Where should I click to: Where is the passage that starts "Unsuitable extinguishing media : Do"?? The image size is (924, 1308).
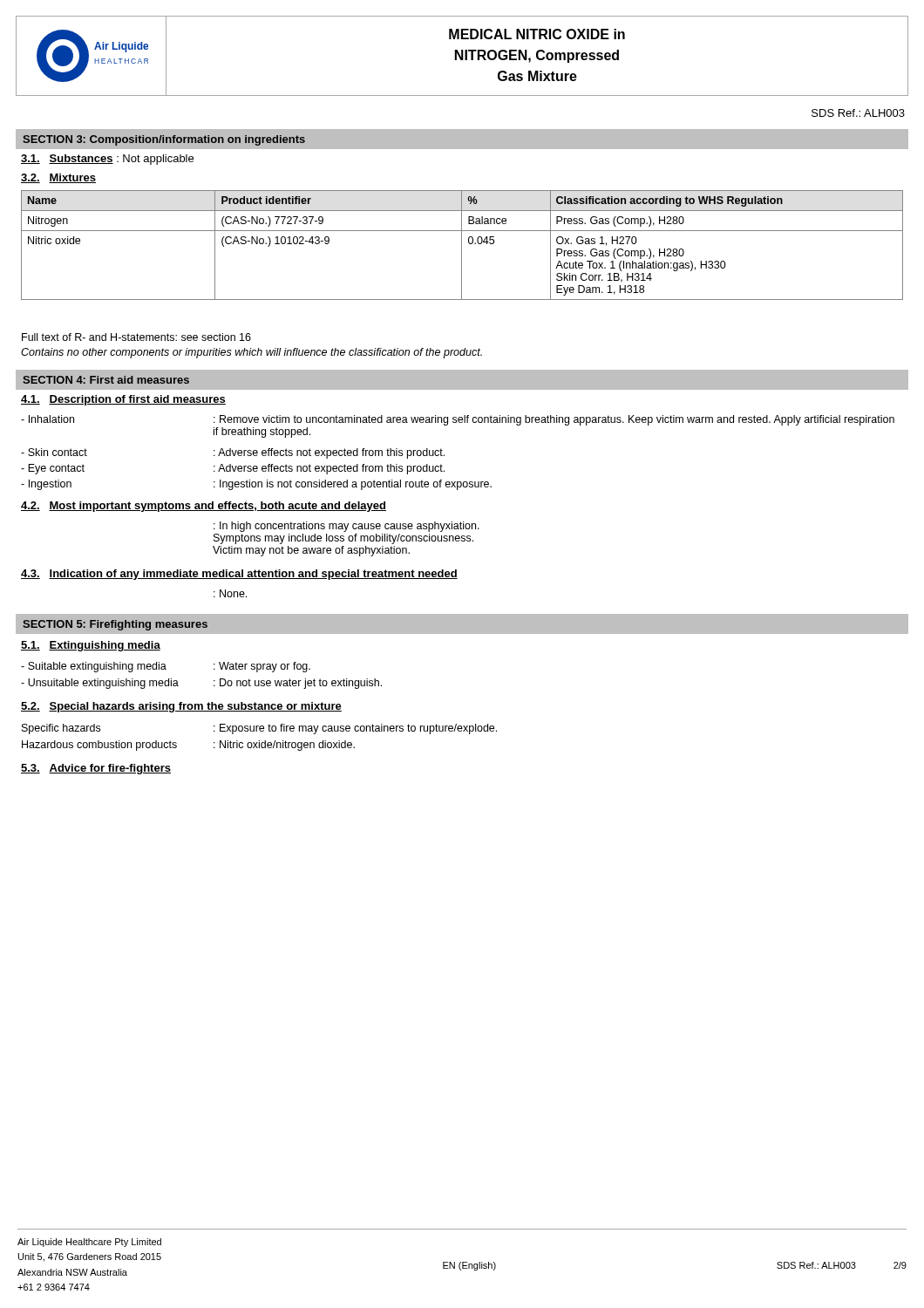click(x=202, y=683)
